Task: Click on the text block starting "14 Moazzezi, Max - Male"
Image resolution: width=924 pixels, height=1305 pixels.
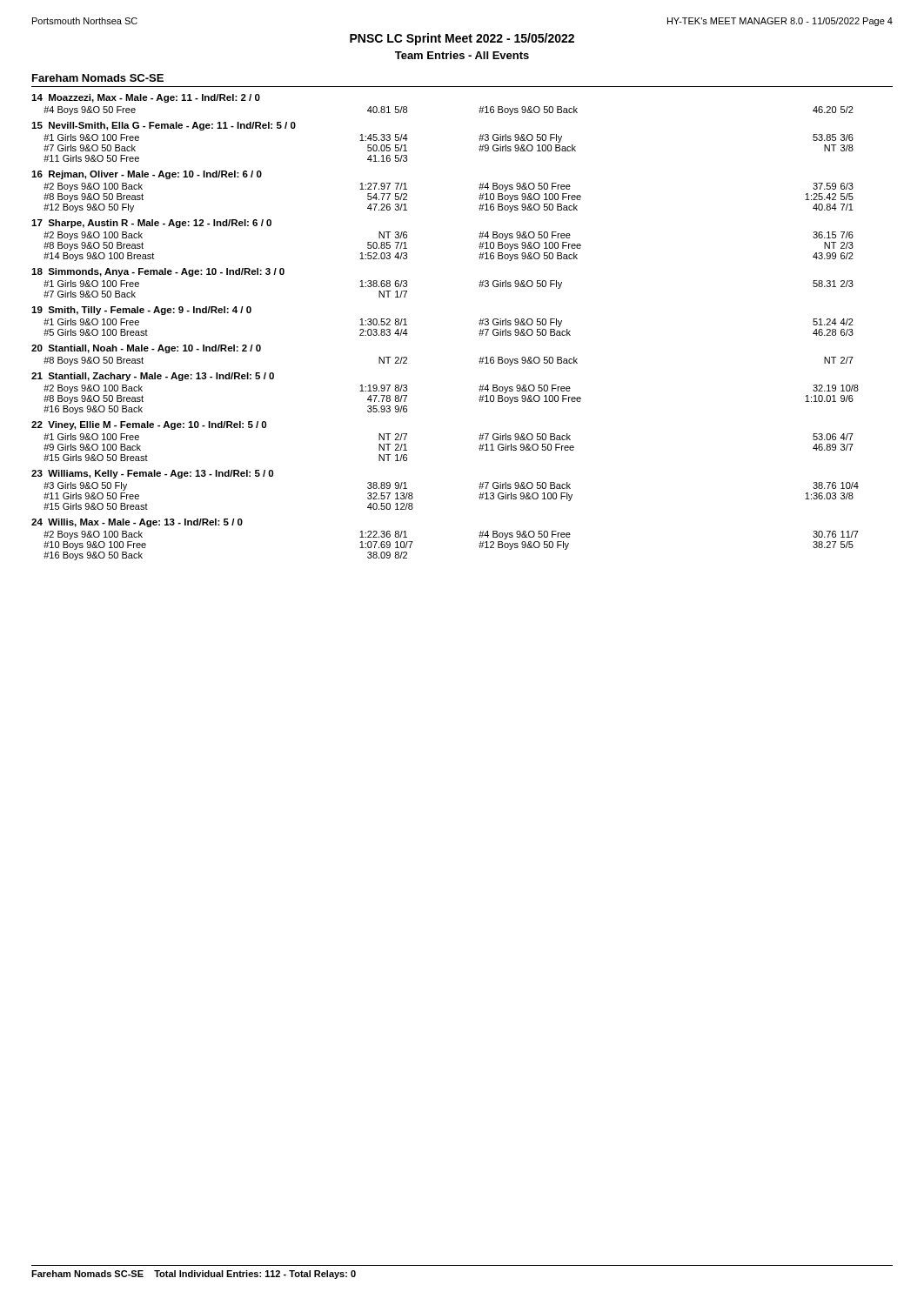Action: 146,97
